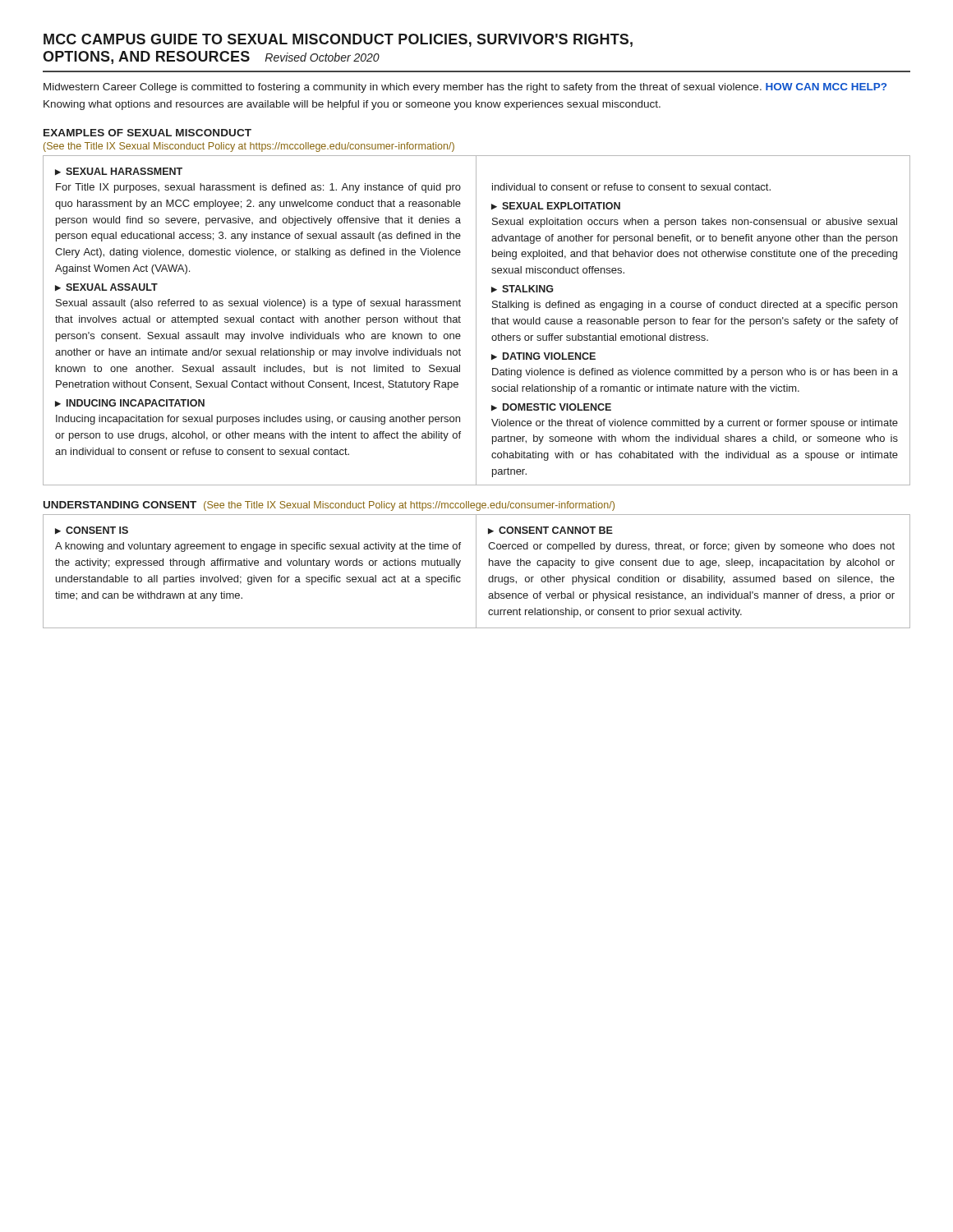Locate the passage starting "DOMESTIC VIOLENCE Violence or the threat"

tap(695, 441)
